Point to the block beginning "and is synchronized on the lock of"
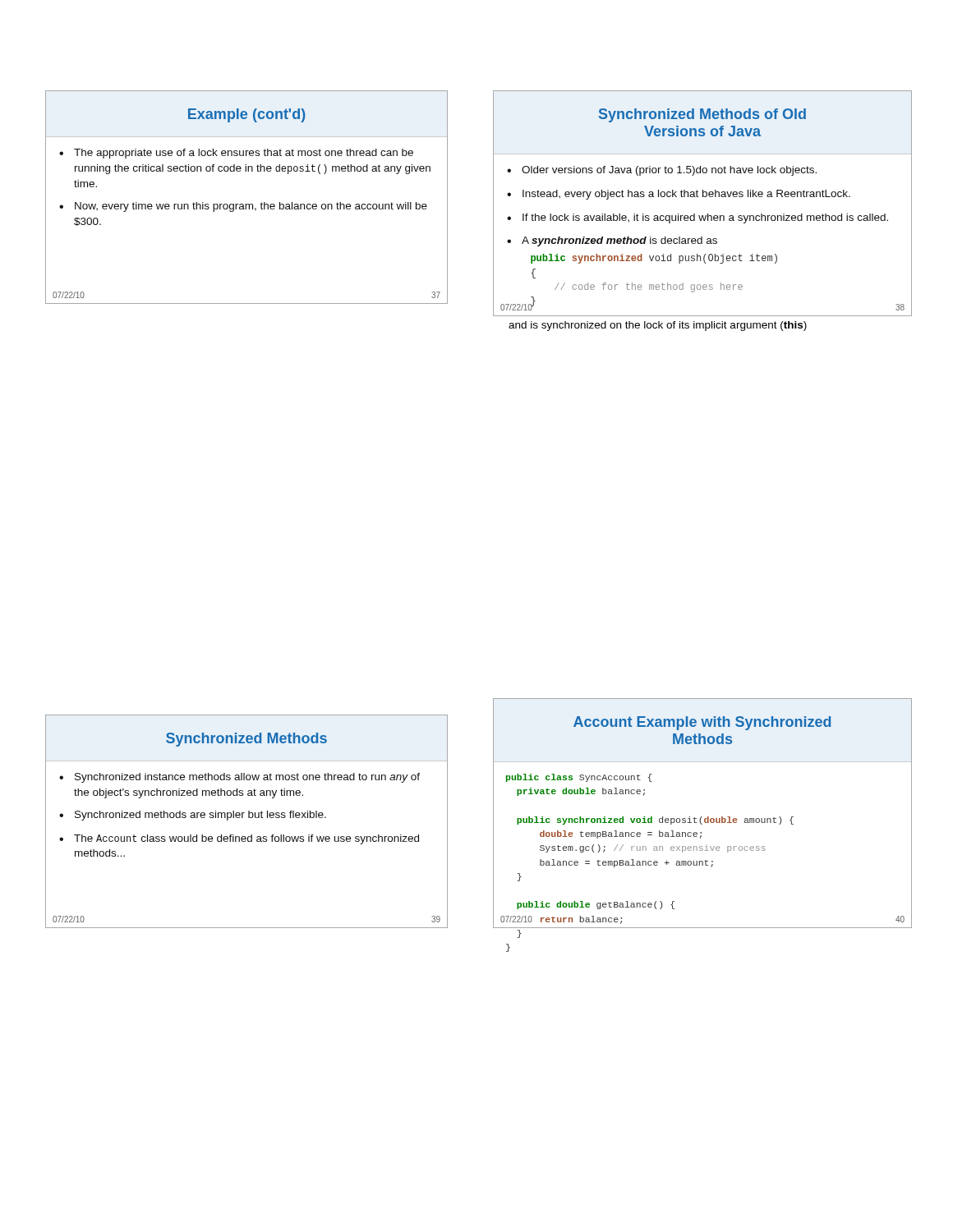 658,325
